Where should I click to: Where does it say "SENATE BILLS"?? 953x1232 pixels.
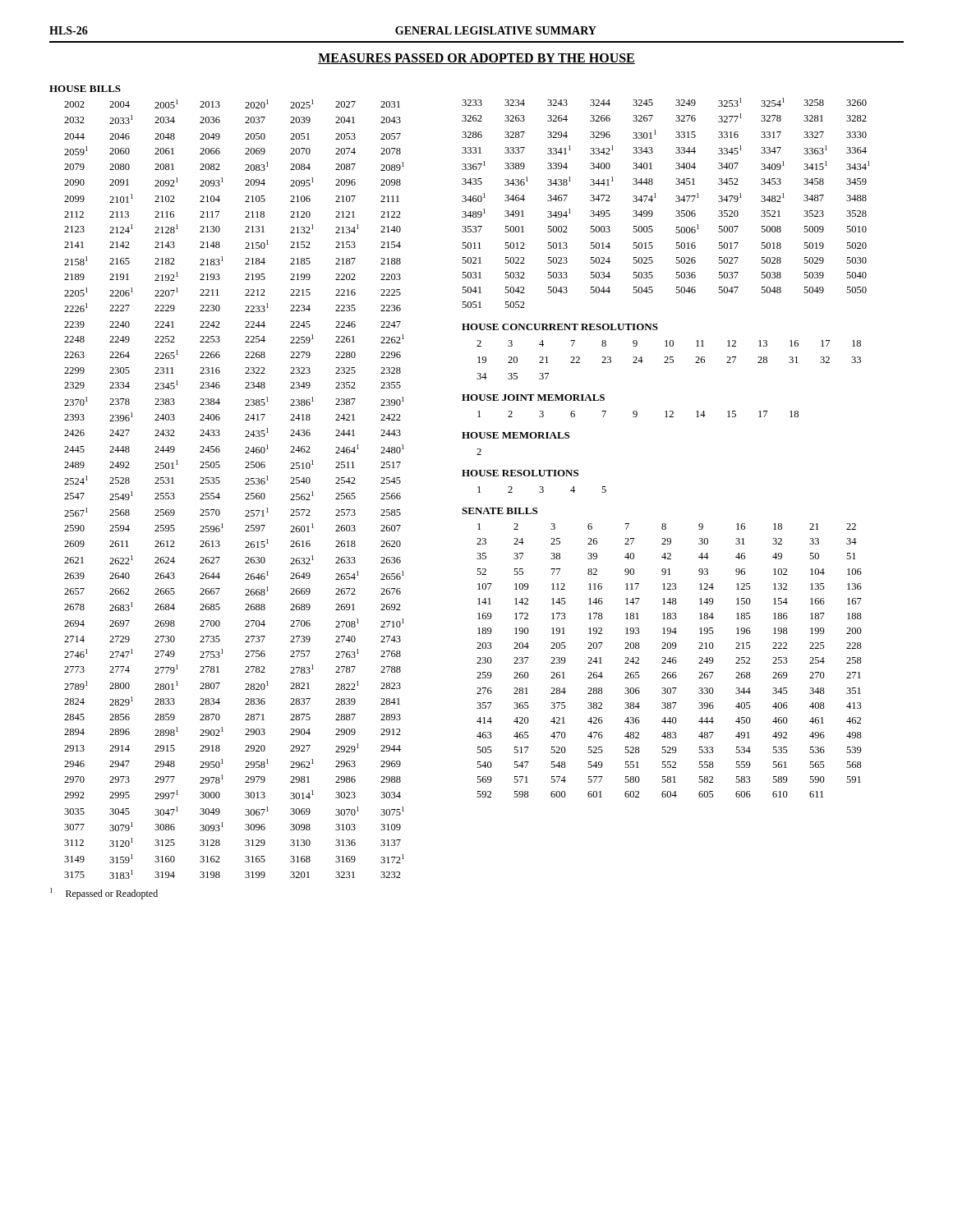(500, 511)
